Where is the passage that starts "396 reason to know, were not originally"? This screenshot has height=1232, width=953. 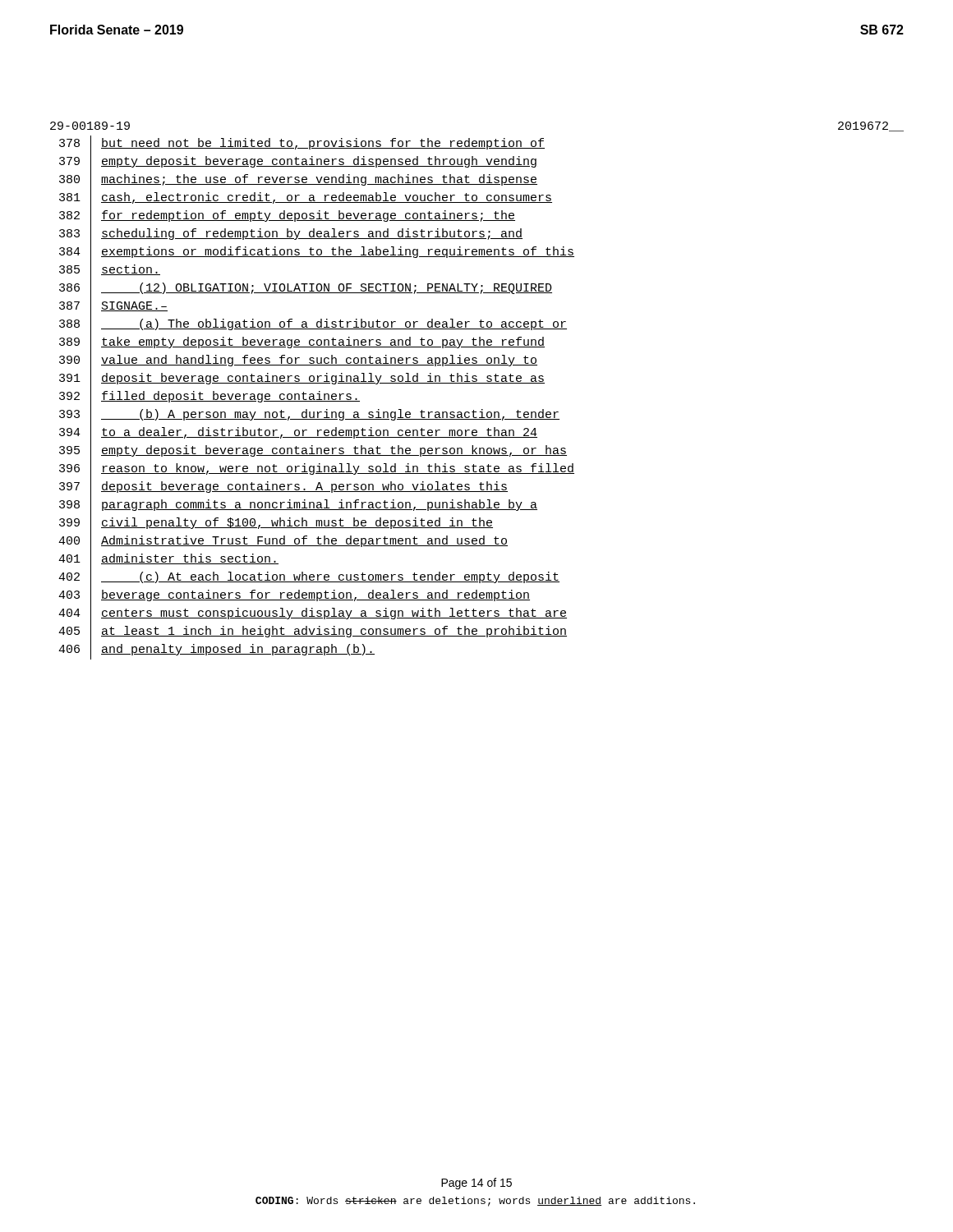476,470
